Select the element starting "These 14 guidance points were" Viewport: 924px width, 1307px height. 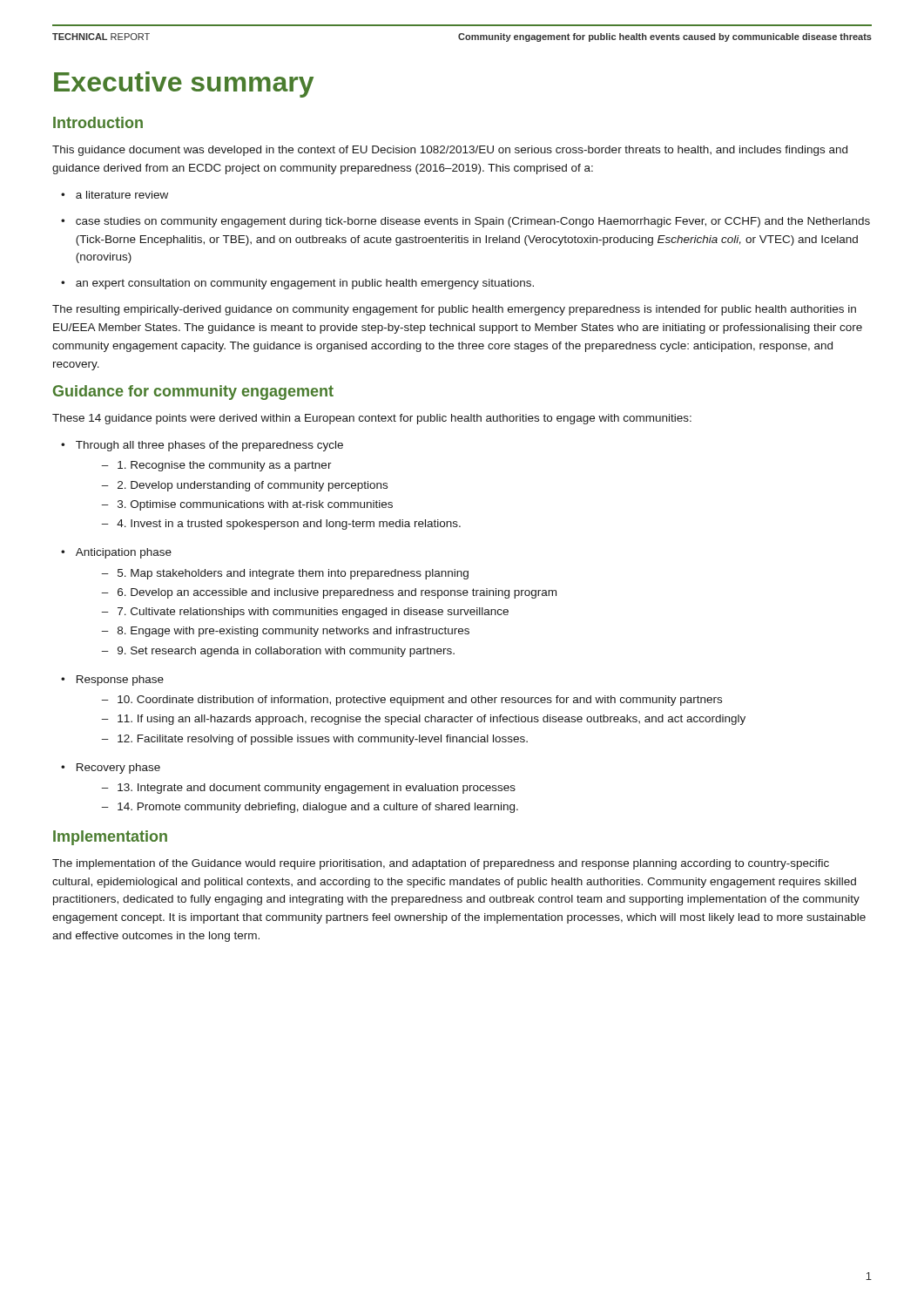point(462,419)
